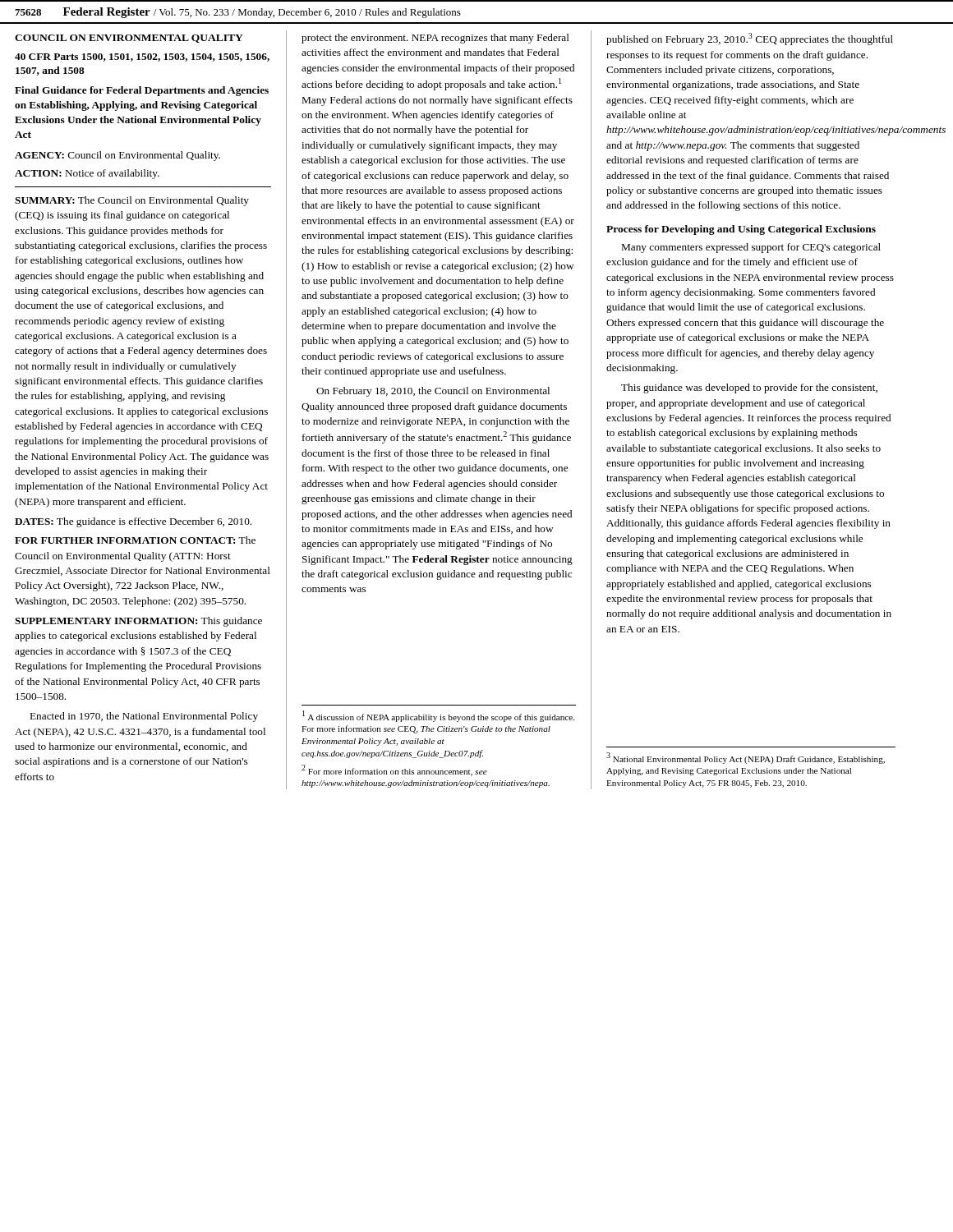This screenshot has width=953, height=1232.
Task: Navigate to the element starting "Many commenters expressed support for"
Action: tap(750, 307)
